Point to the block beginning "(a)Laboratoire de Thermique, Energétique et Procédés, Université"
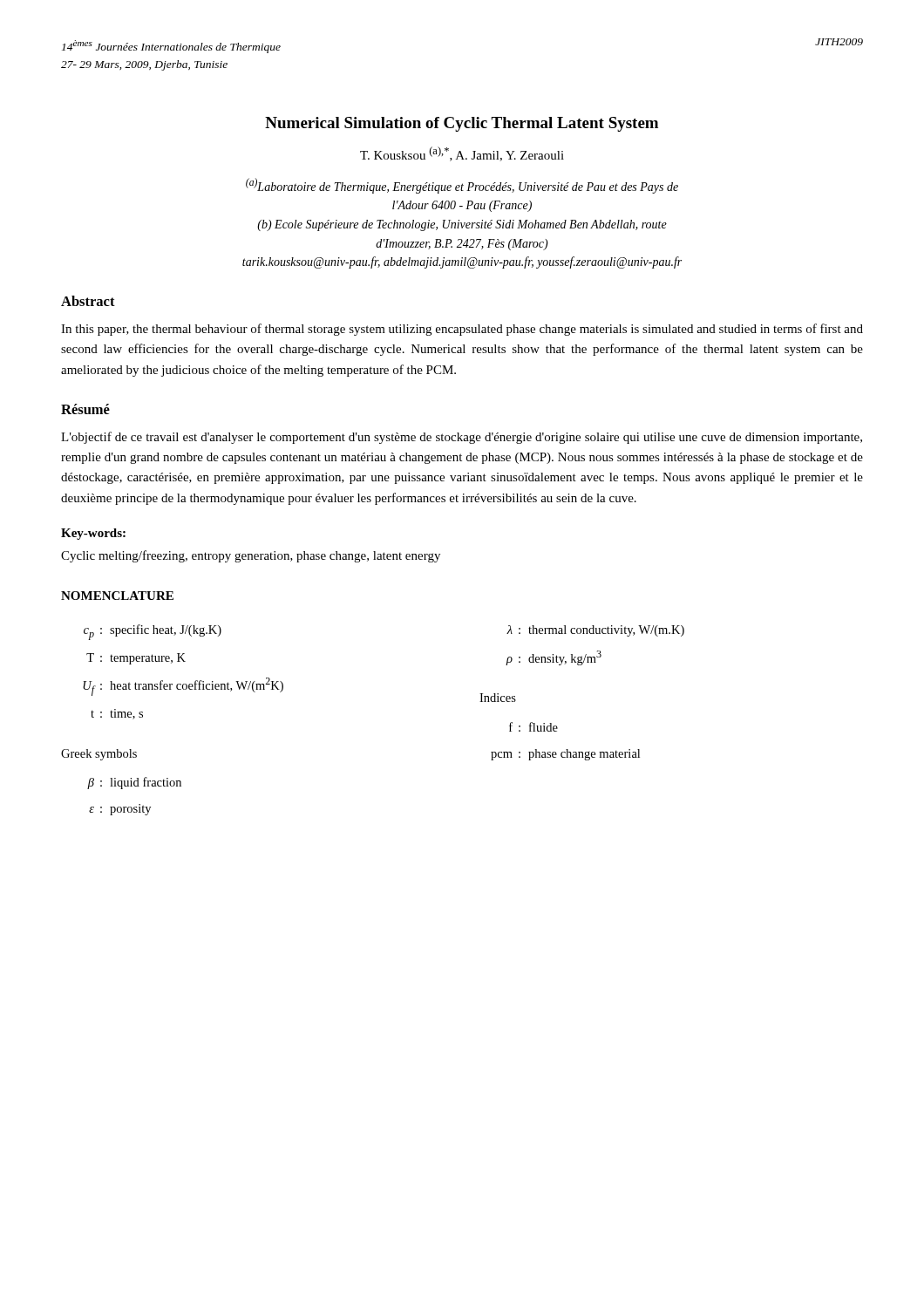Image resolution: width=924 pixels, height=1308 pixels. [462, 223]
